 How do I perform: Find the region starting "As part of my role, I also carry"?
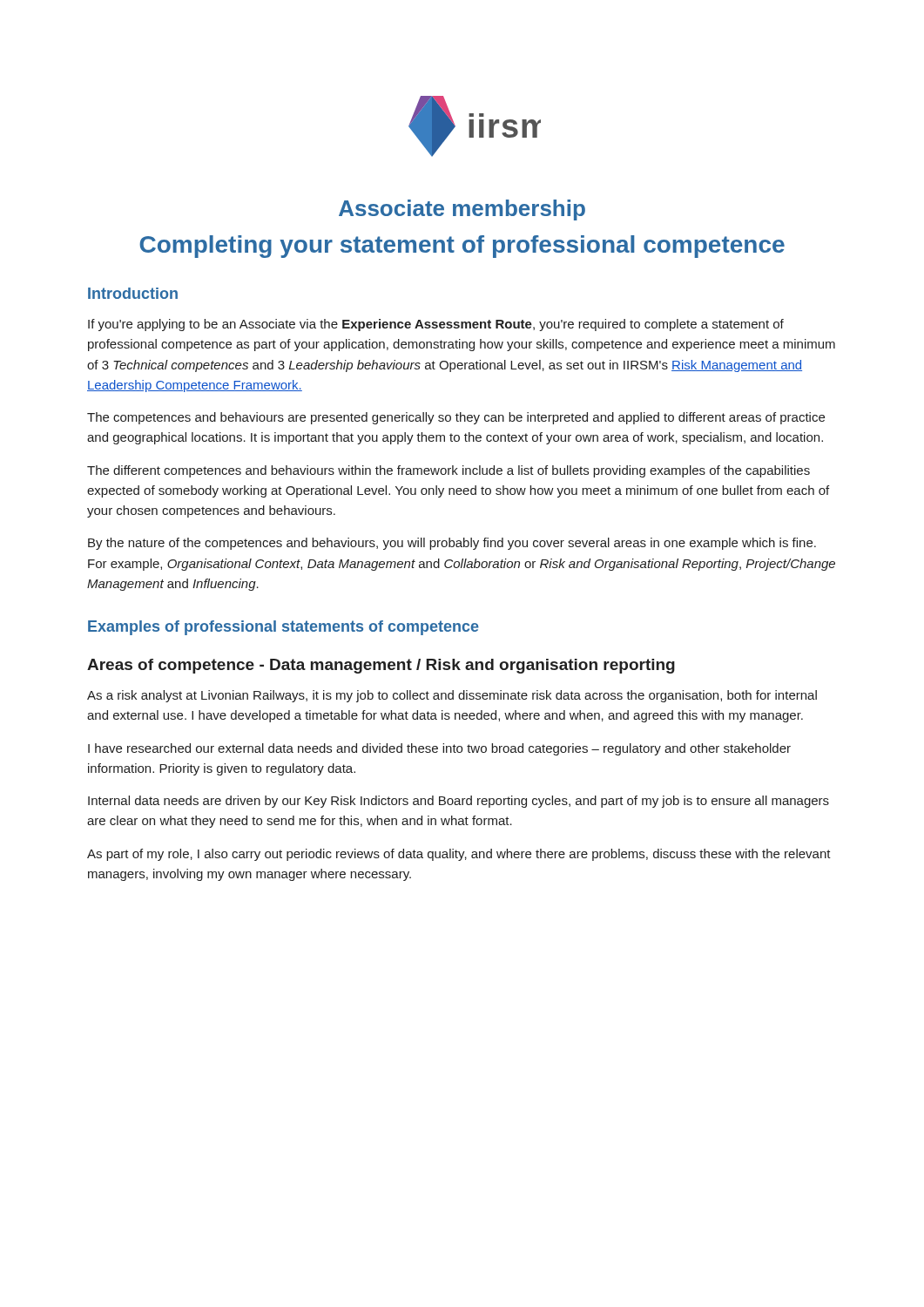pos(459,863)
